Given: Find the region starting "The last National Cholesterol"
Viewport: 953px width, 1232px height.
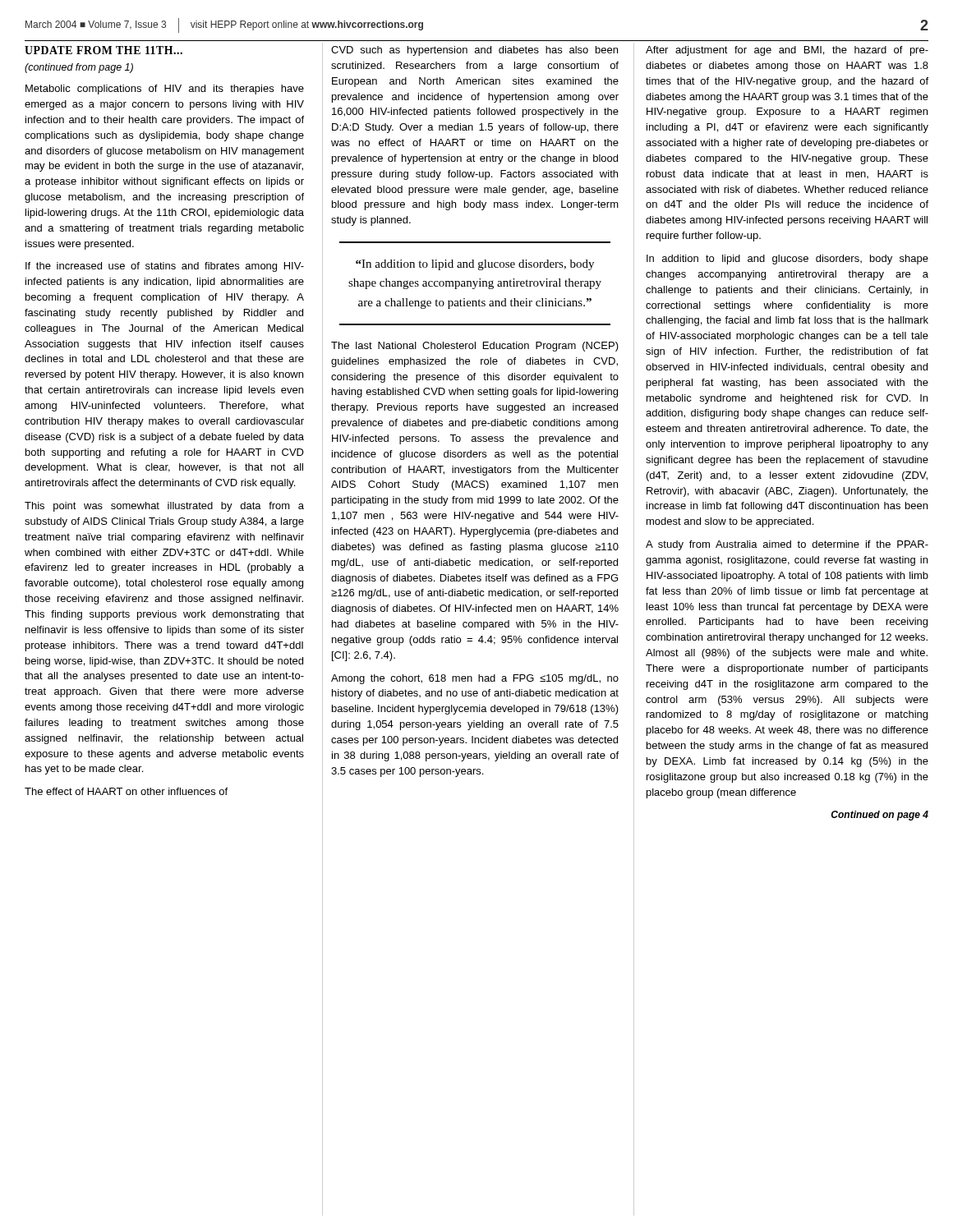Looking at the screenshot, I should 475,501.
